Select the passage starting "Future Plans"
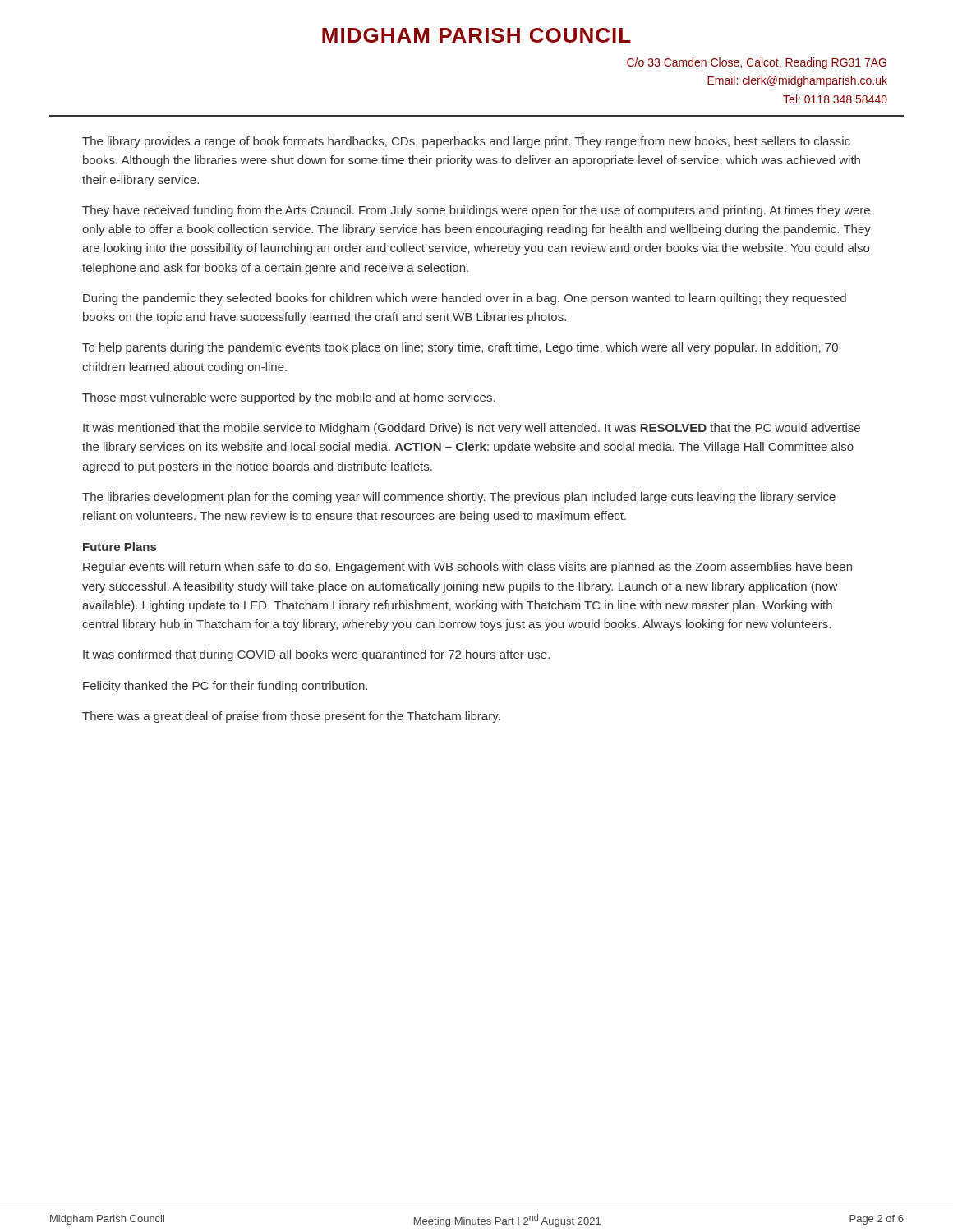Viewport: 953px width, 1232px height. coord(119,547)
